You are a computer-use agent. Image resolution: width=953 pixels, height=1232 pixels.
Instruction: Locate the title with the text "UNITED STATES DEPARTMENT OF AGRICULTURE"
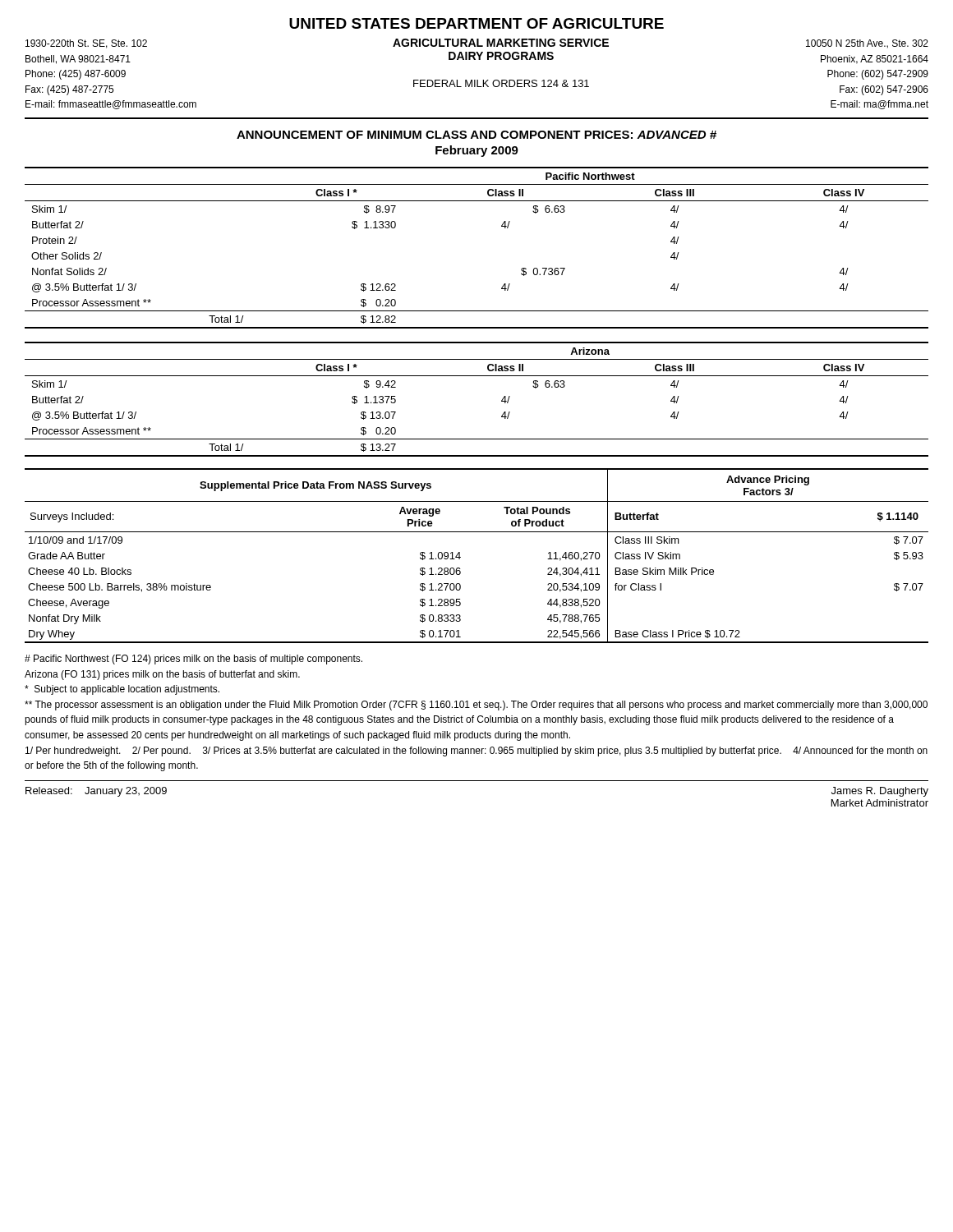(476, 23)
